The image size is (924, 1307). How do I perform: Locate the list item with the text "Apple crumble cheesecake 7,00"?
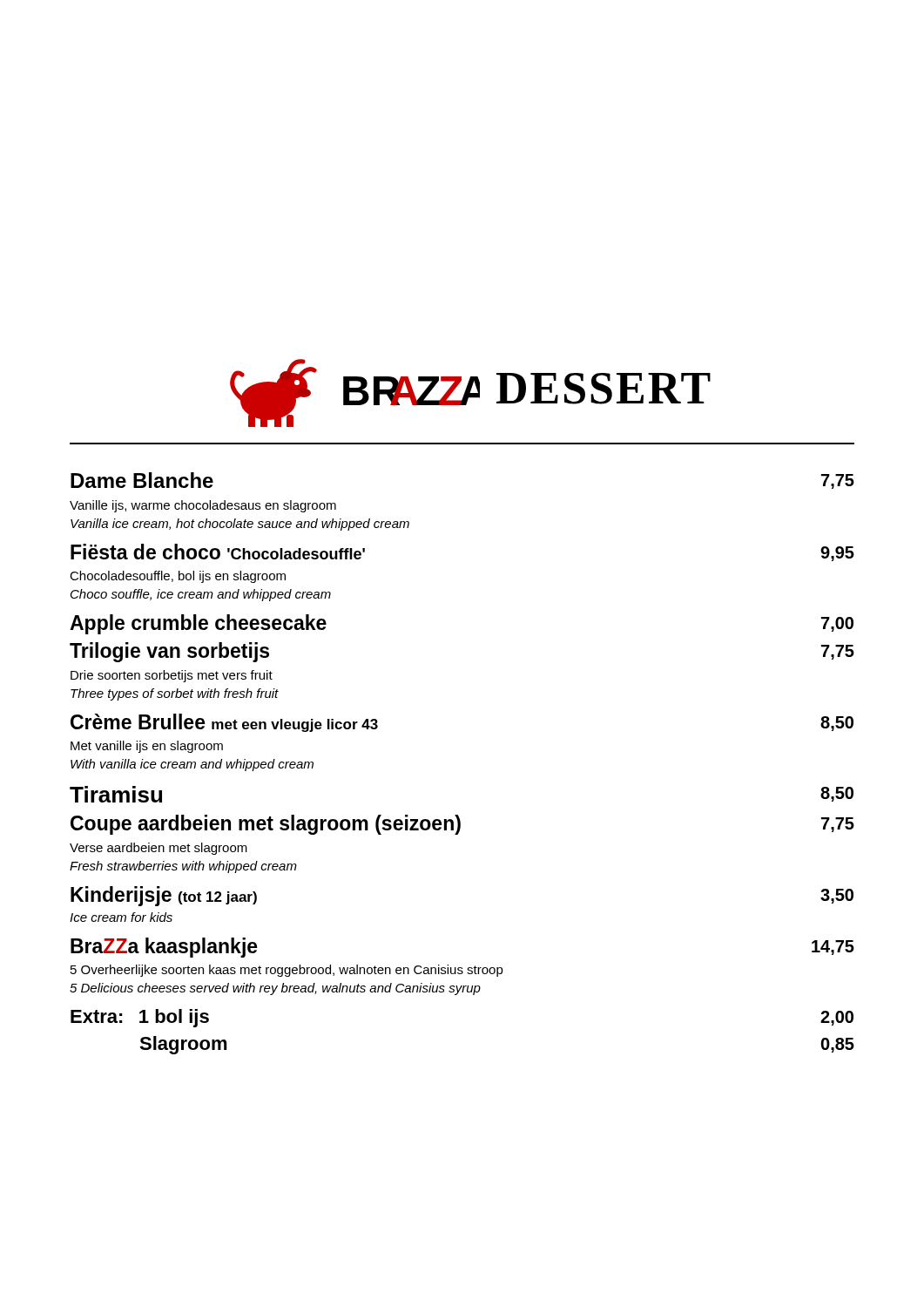coord(195,624)
